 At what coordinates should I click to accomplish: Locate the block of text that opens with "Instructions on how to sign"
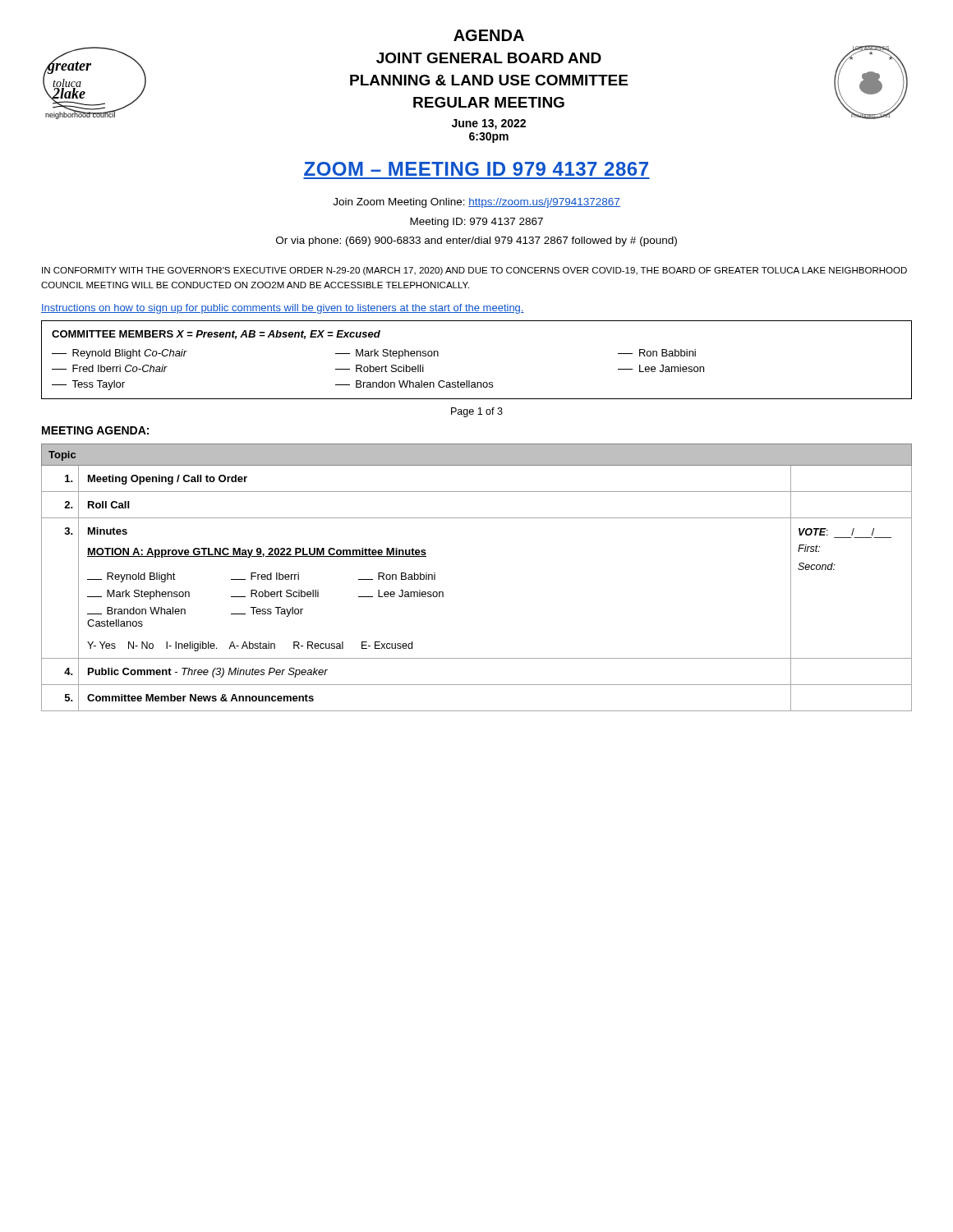coord(282,307)
